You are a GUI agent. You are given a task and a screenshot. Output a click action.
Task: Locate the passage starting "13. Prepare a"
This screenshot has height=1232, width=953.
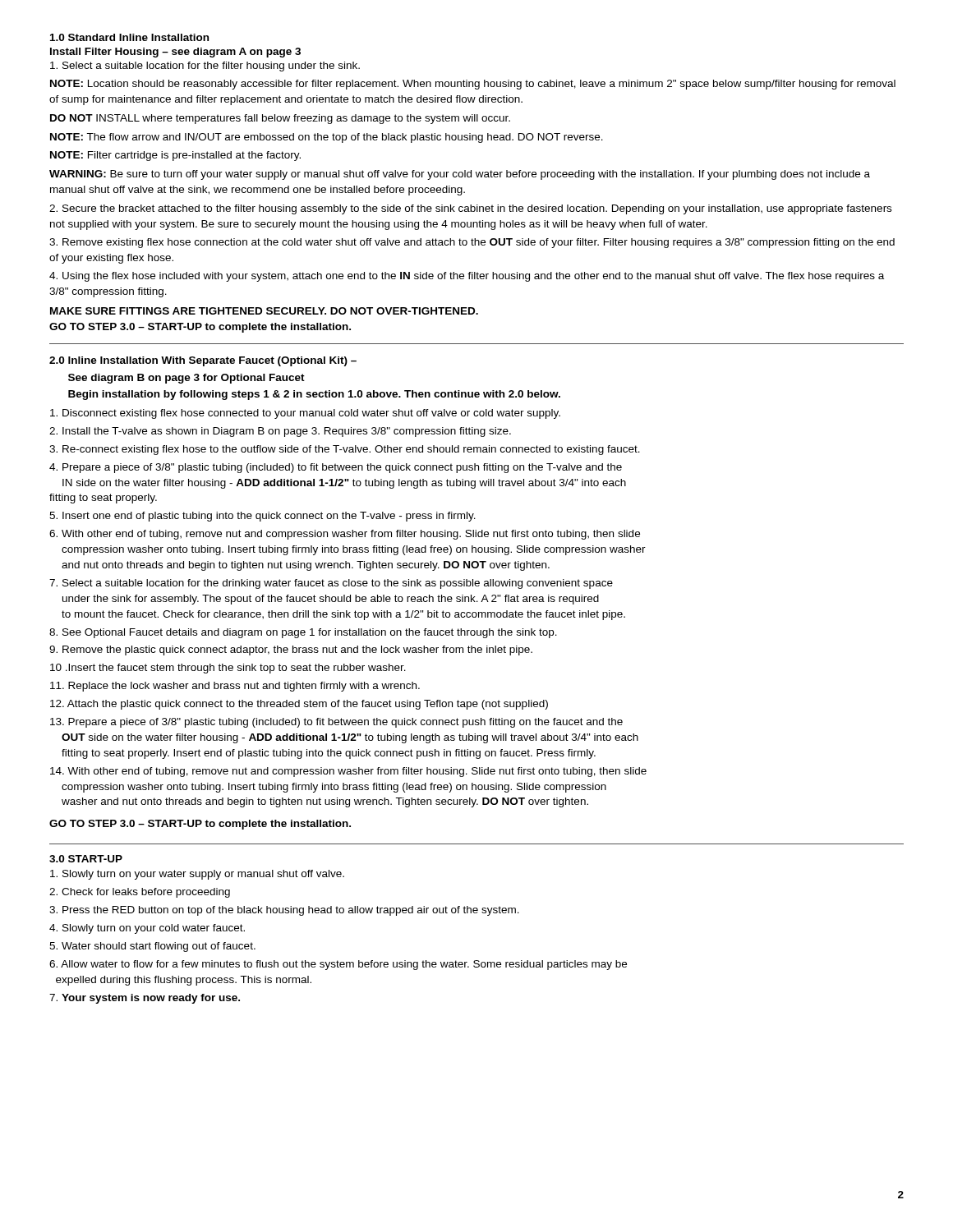click(x=344, y=737)
